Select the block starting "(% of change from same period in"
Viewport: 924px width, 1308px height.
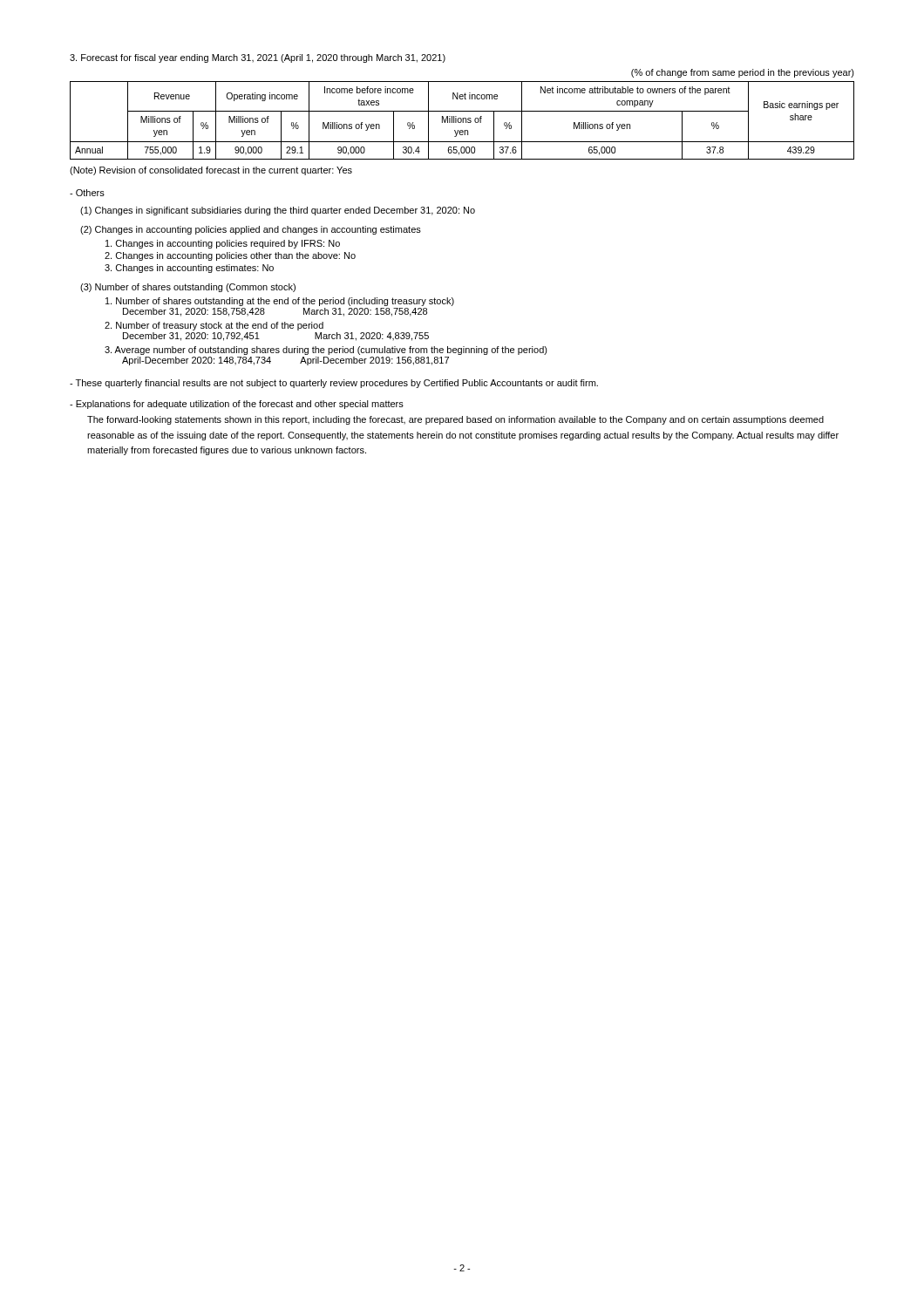pyautogui.click(x=743, y=72)
